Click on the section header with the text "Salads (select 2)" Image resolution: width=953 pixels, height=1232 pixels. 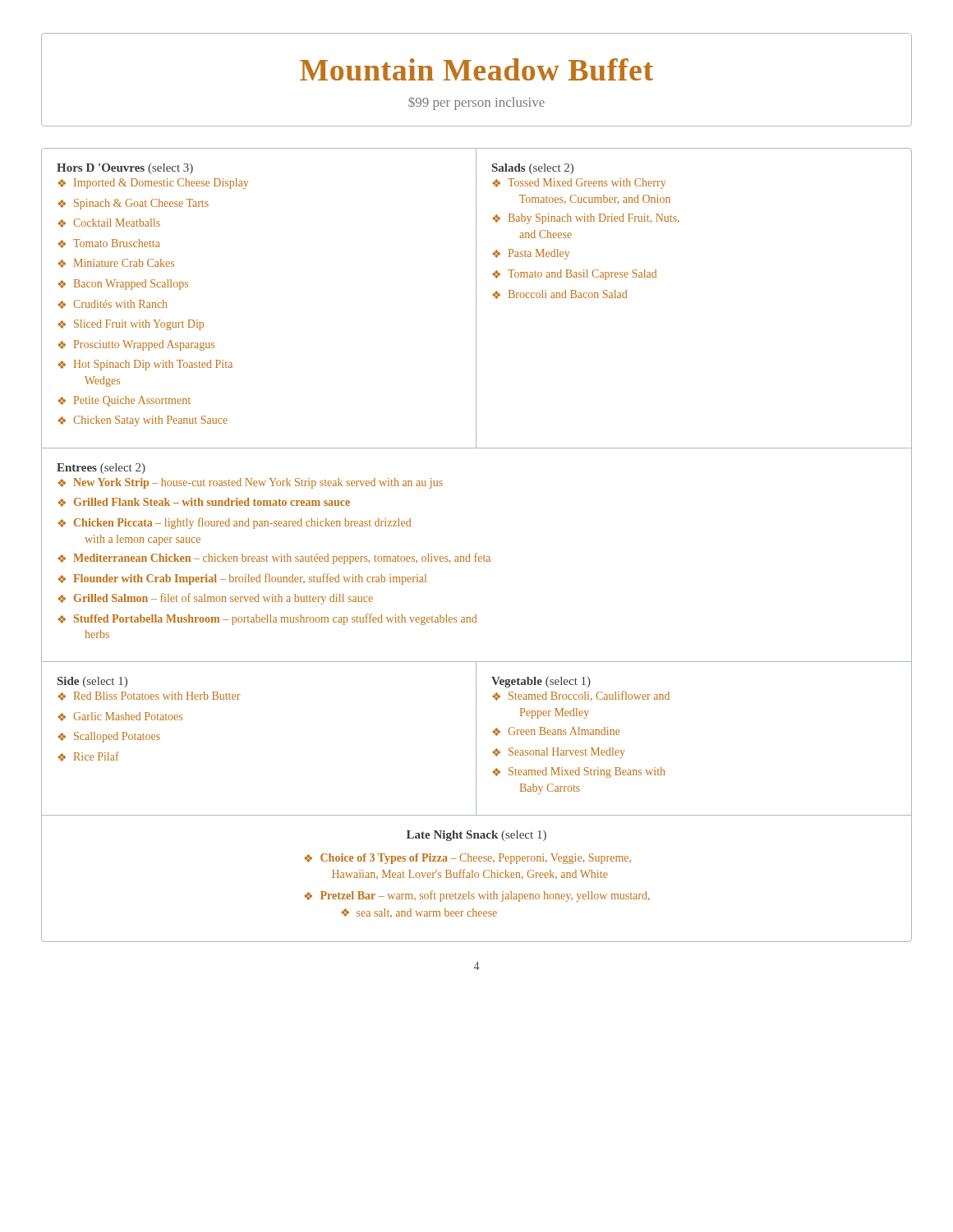click(x=533, y=168)
